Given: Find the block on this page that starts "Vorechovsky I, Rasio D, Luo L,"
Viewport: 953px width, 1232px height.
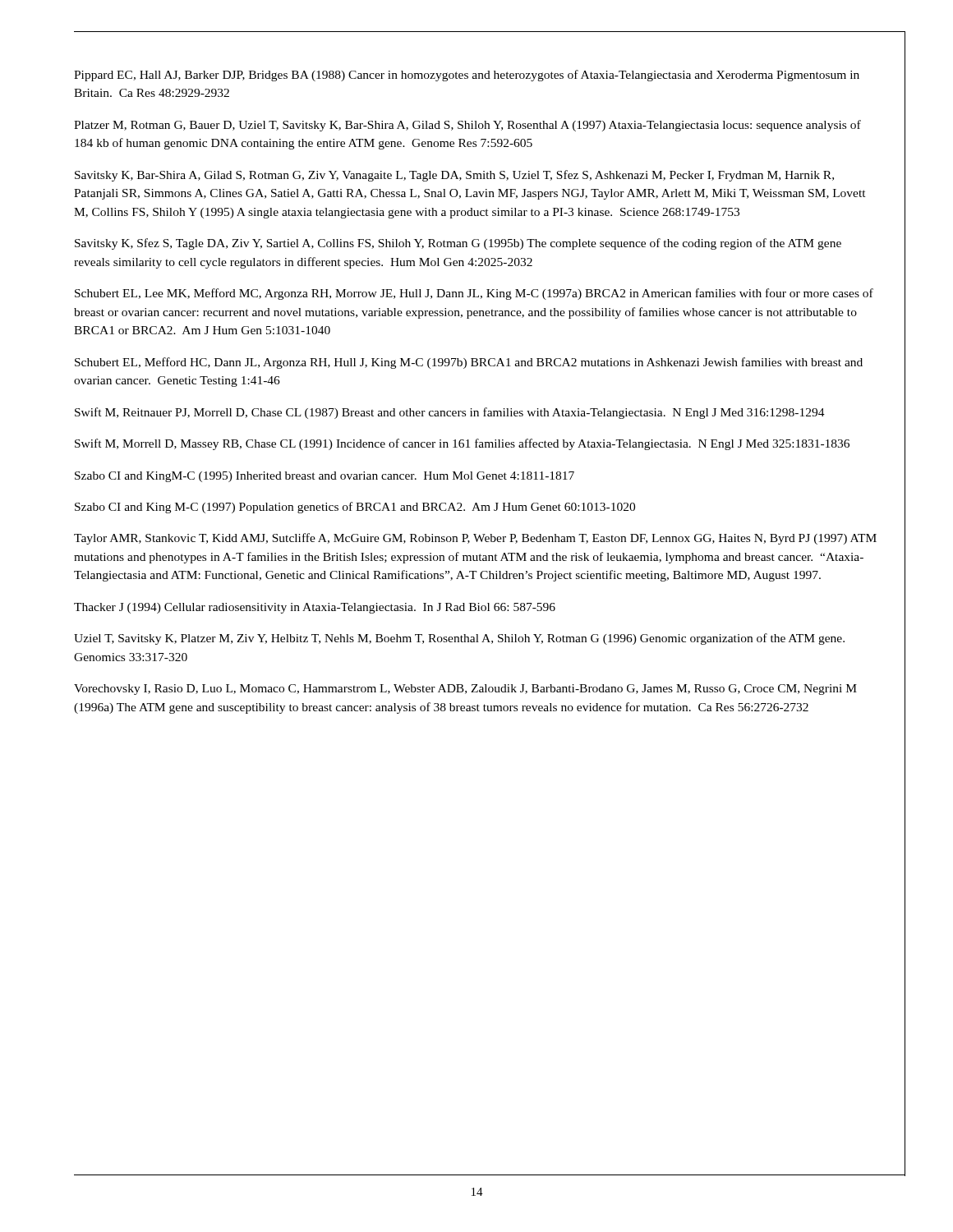Looking at the screenshot, I should coord(465,697).
